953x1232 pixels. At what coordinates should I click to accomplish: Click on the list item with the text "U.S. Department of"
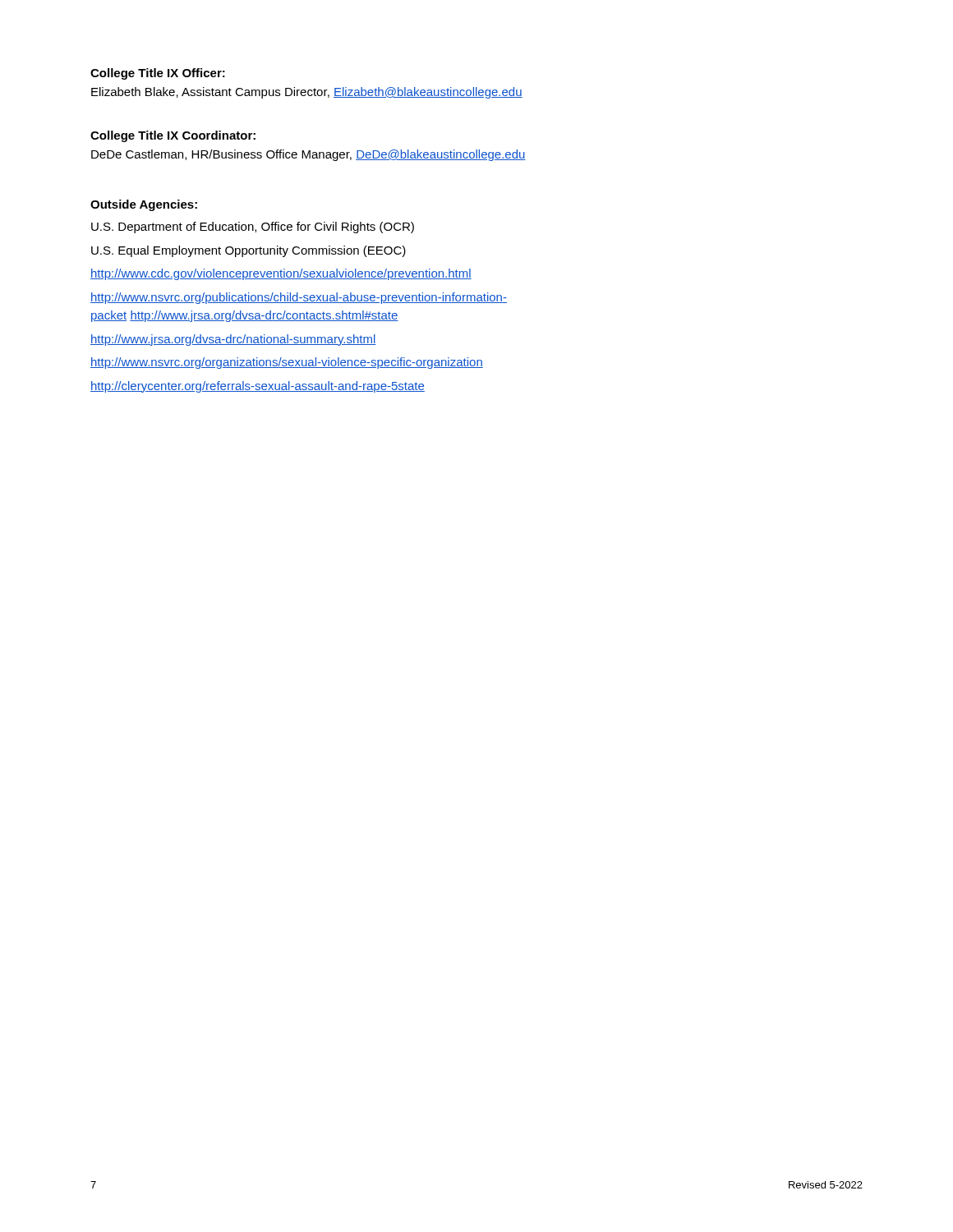253,226
